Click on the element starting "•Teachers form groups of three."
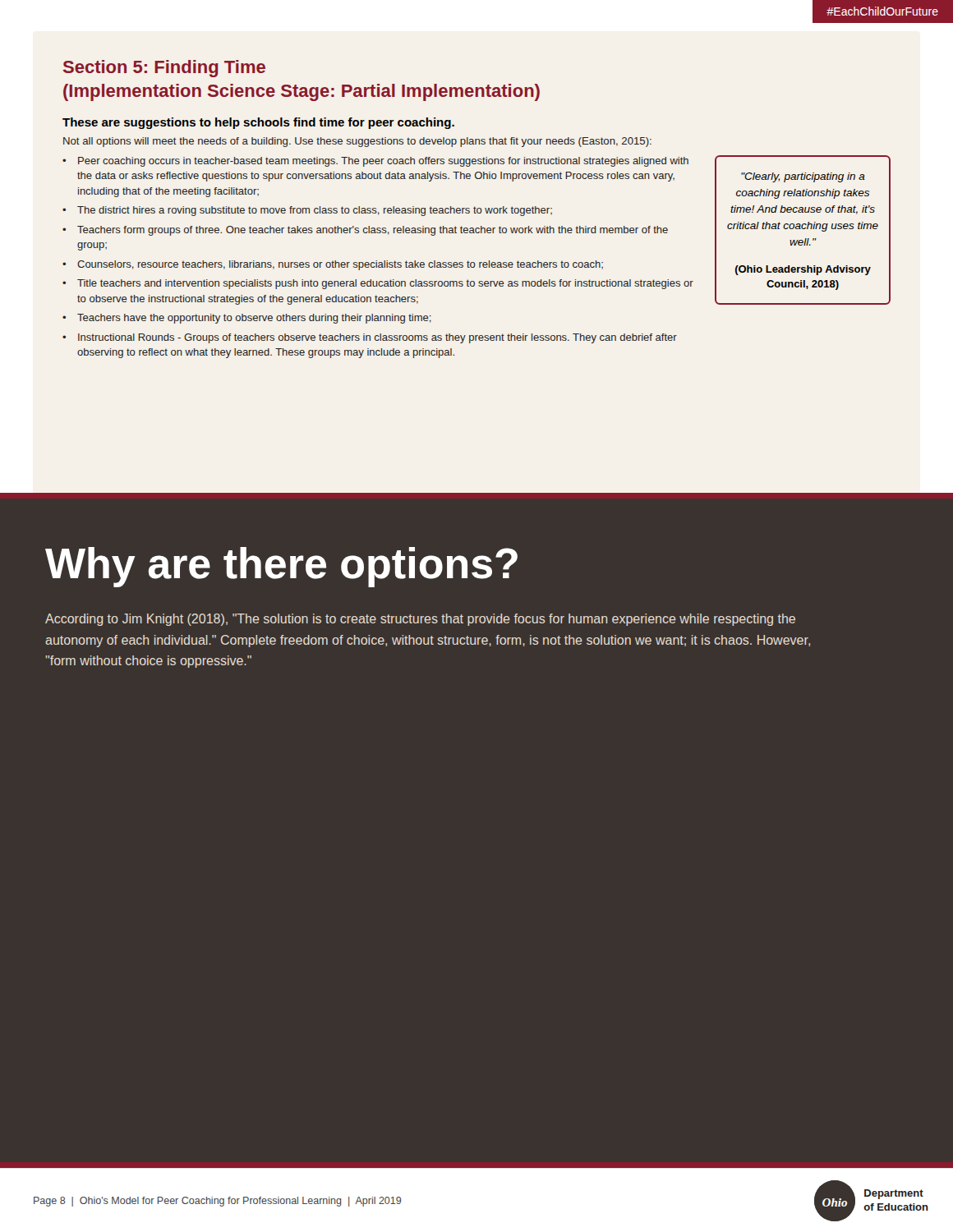 (365, 237)
